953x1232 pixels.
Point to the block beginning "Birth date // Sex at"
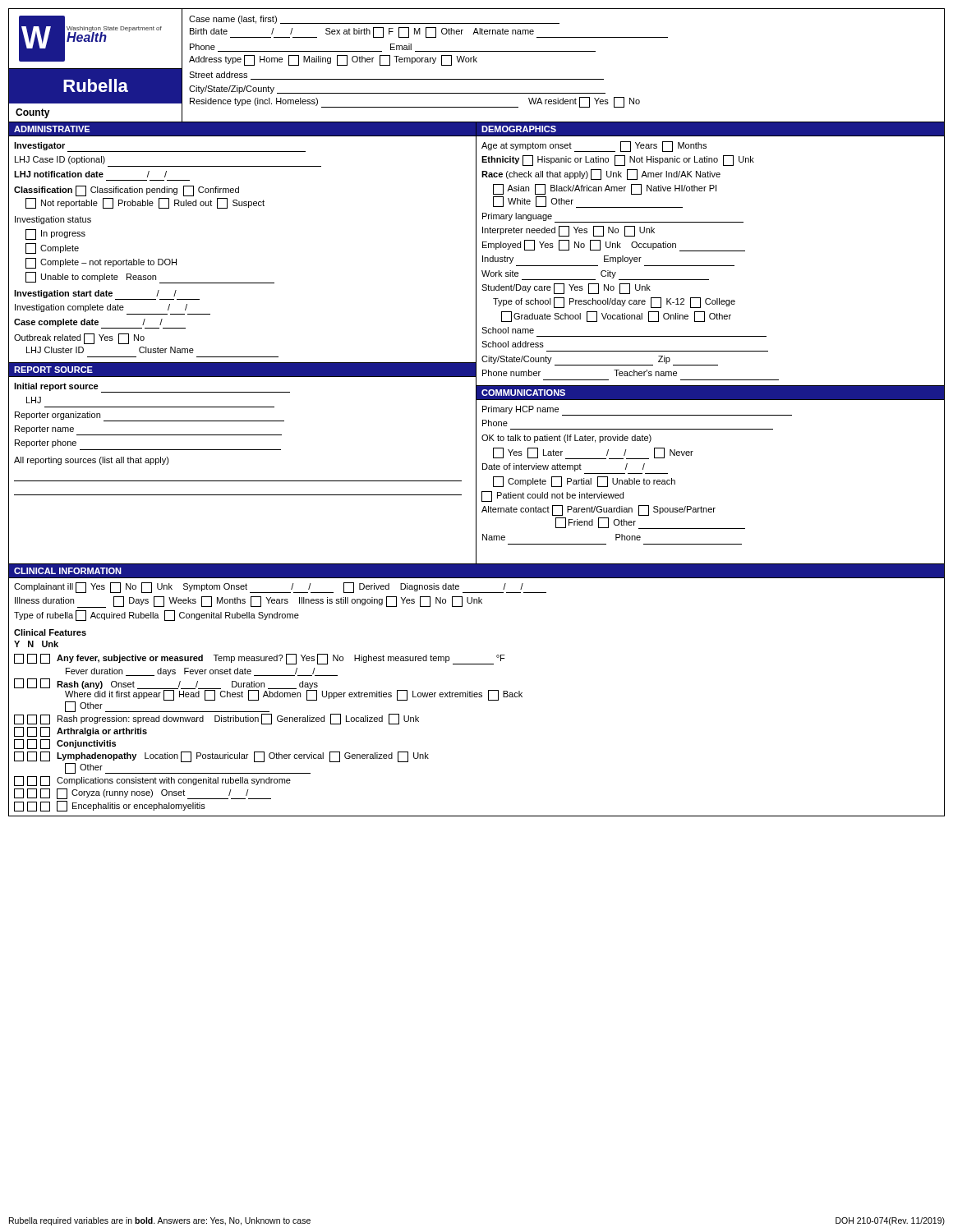click(429, 32)
